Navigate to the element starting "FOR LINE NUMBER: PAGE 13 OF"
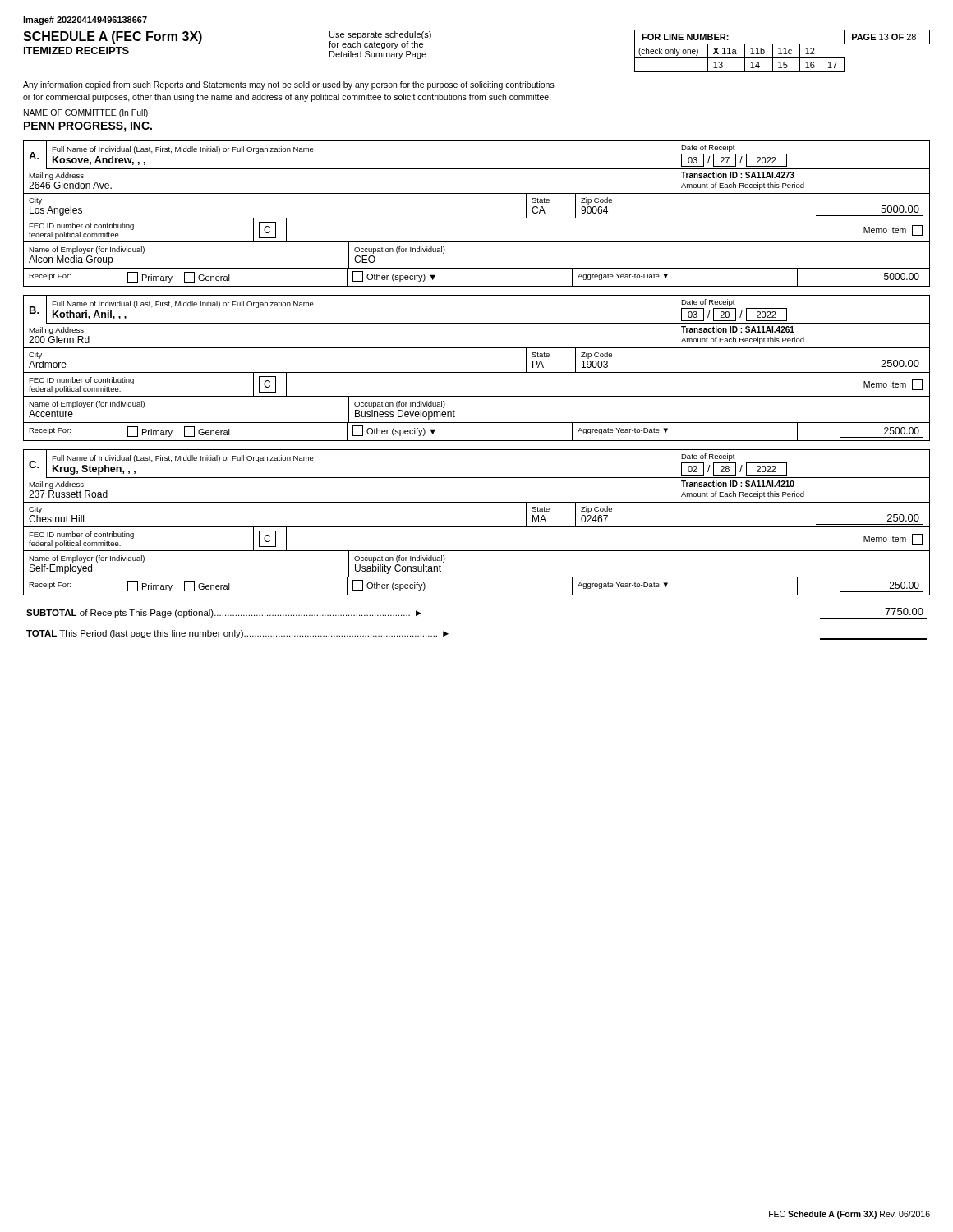 click(782, 51)
